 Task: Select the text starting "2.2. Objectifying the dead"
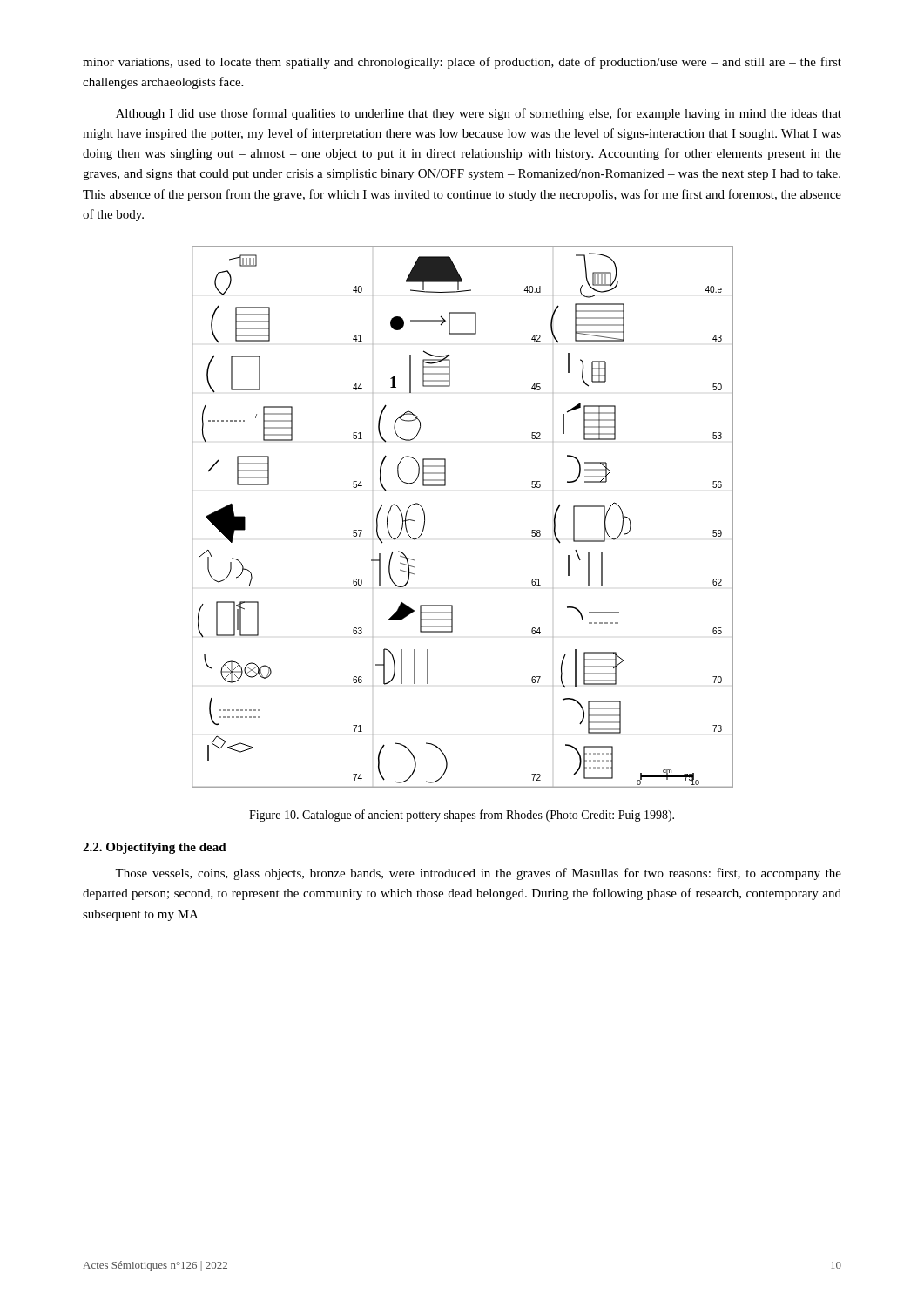tap(154, 847)
